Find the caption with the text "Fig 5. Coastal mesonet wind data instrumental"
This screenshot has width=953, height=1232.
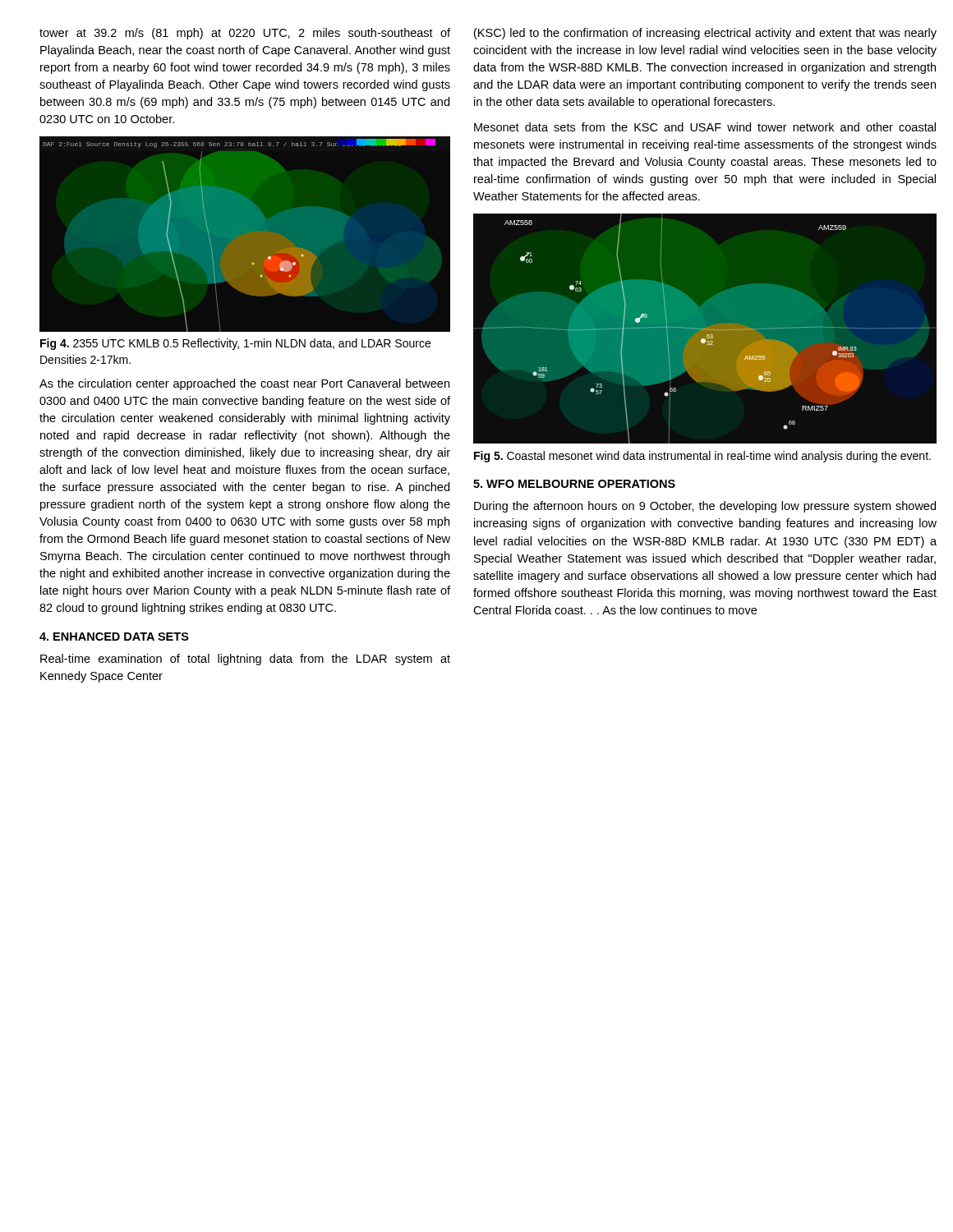coord(702,456)
